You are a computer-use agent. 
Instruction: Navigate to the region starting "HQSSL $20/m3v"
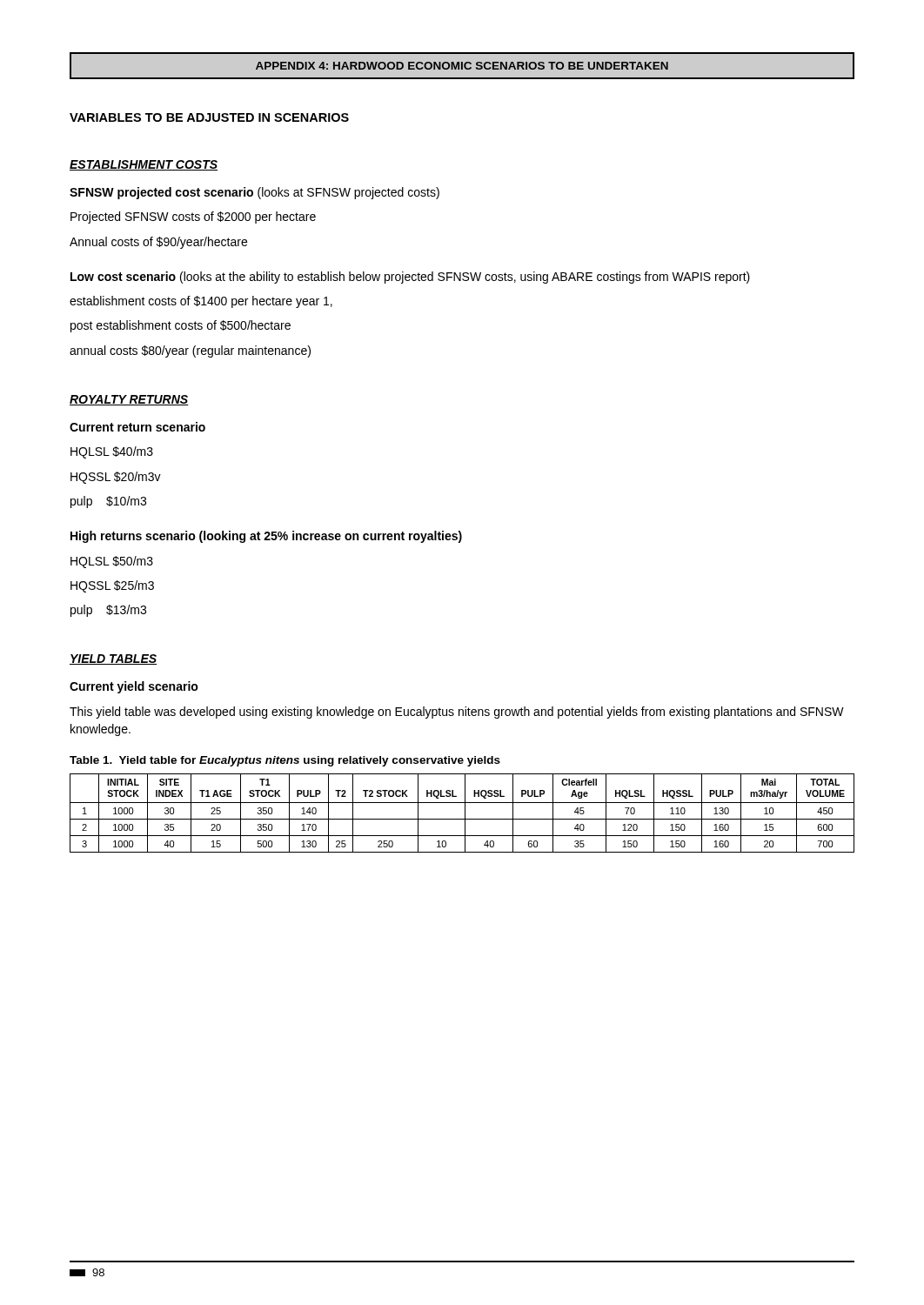tap(115, 476)
